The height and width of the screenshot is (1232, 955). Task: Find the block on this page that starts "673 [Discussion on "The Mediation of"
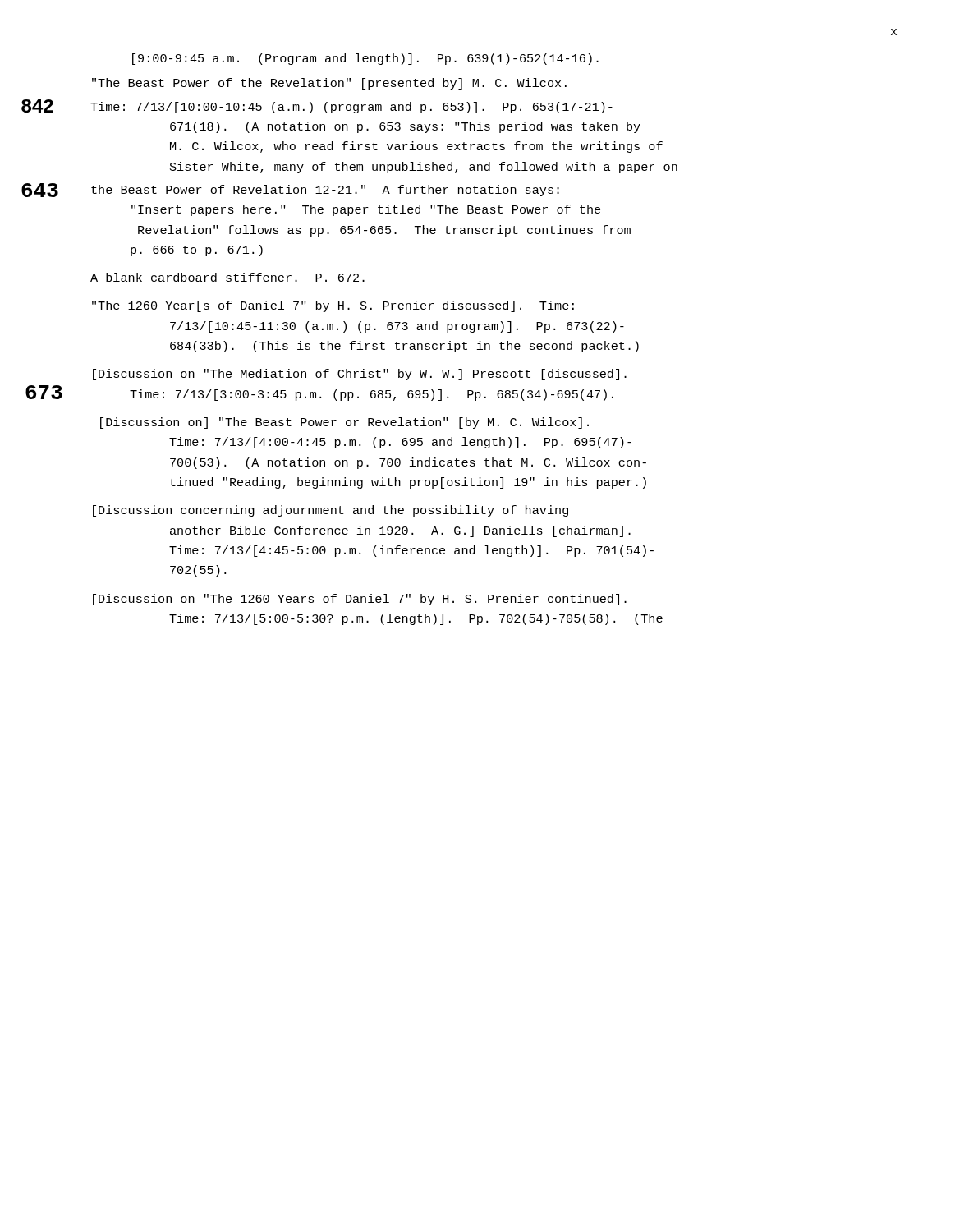tap(490, 385)
